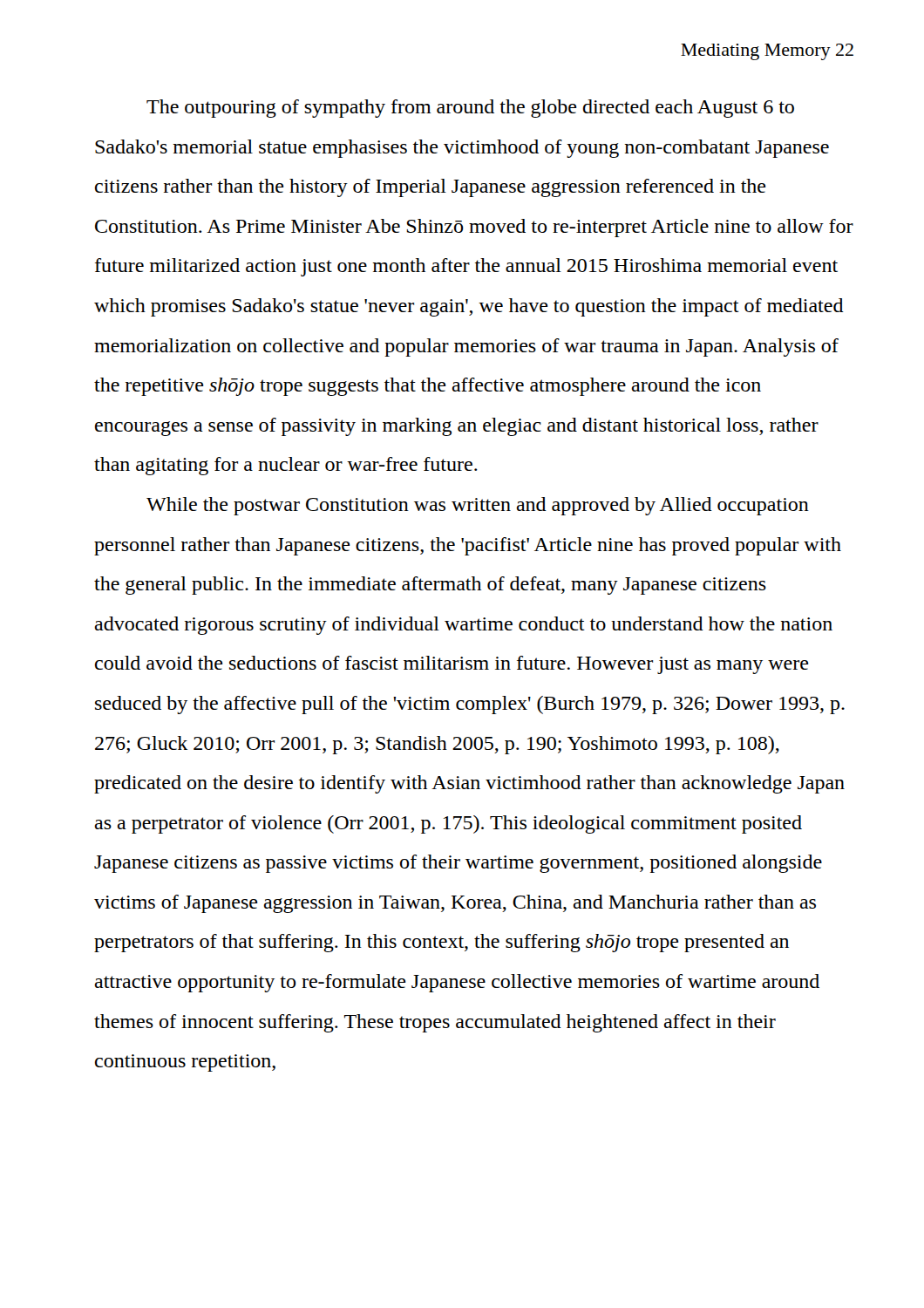Find the block starting "While the postwar"
924x1308 pixels.
pos(474,783)
